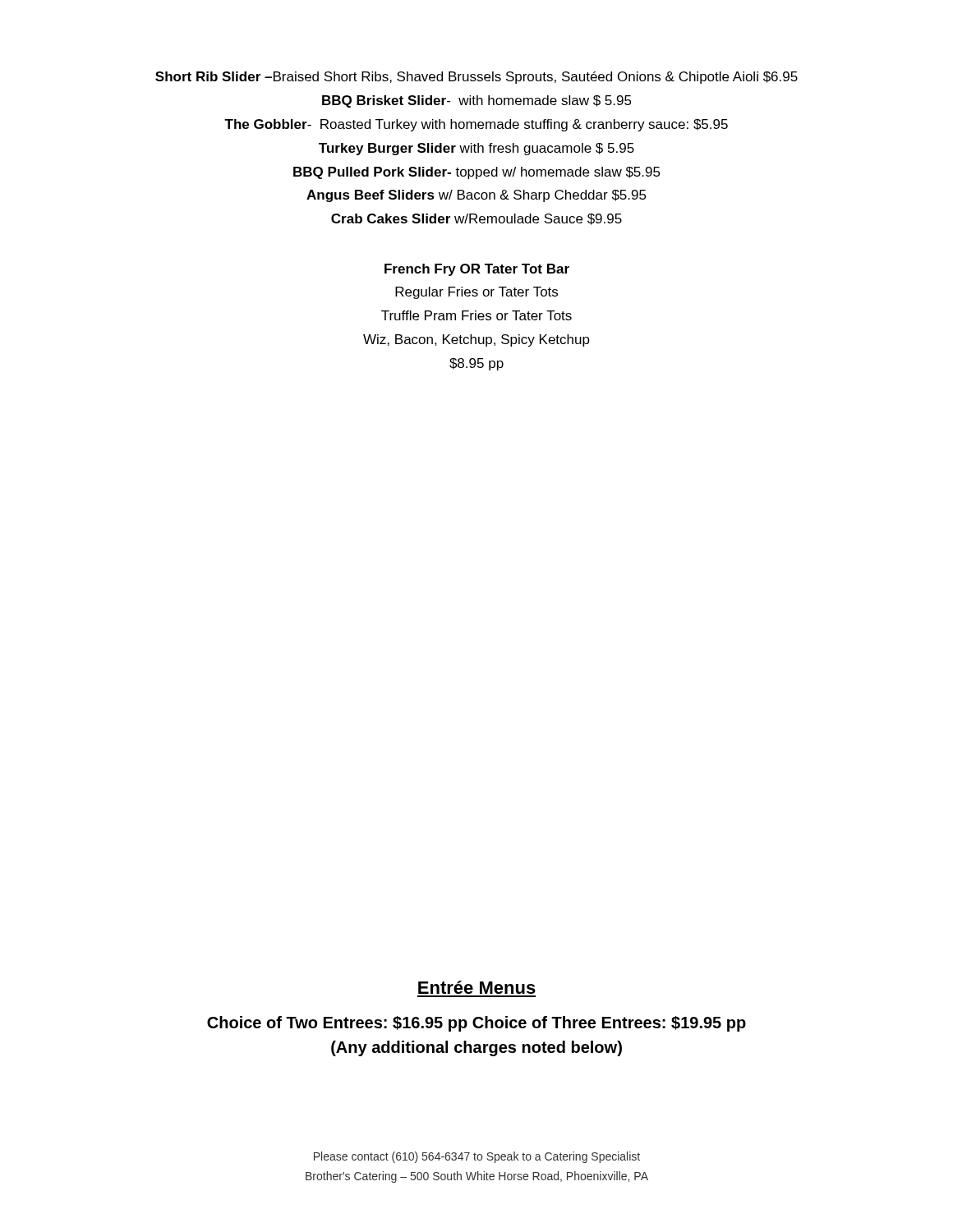Click on the region starting "Regular Fries or Tater Tots Truffle Pram"
The height and width of the screenshot is (1232, 953).
[x=476, y=329]
